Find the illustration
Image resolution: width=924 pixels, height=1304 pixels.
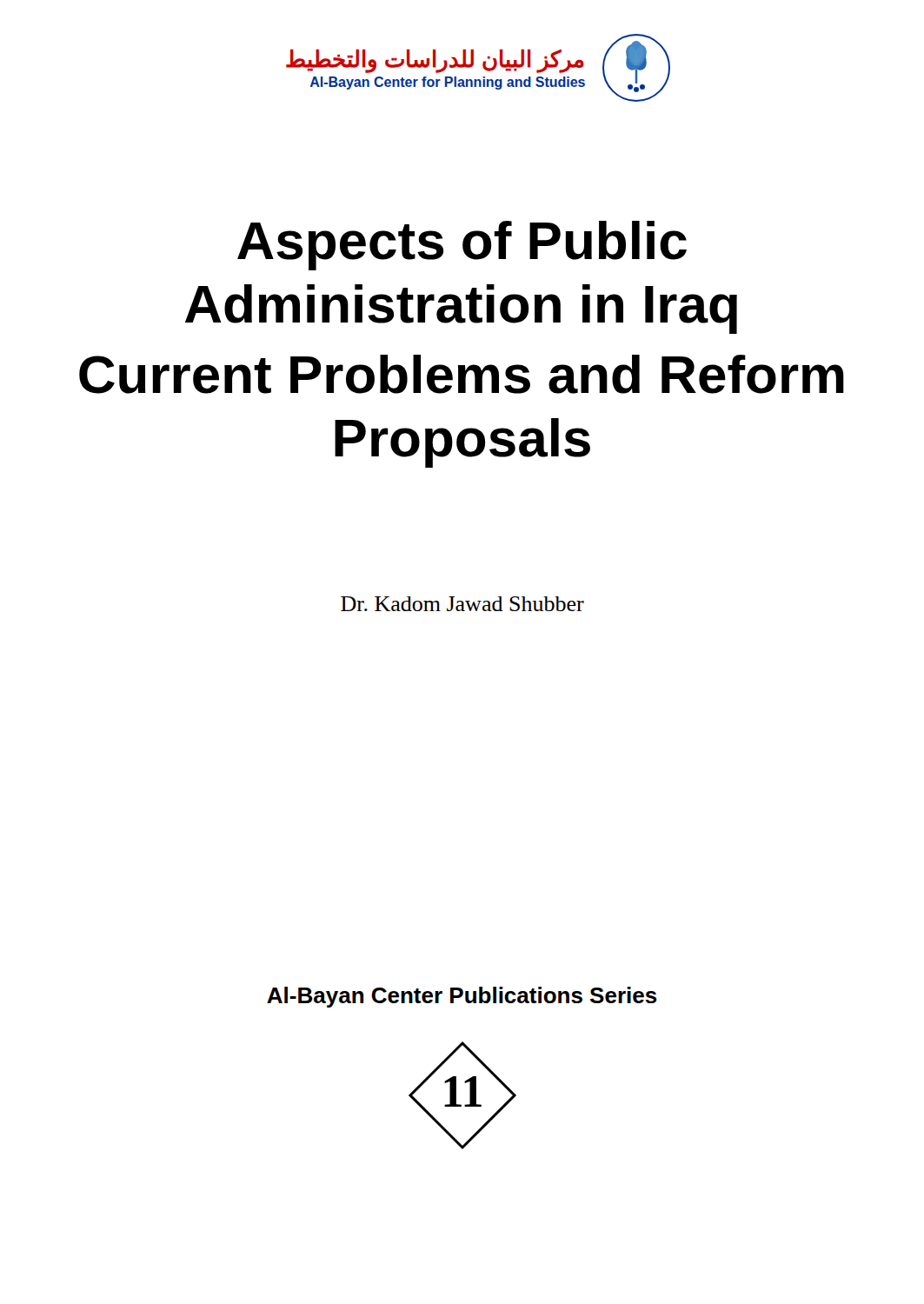point(462,1097)
